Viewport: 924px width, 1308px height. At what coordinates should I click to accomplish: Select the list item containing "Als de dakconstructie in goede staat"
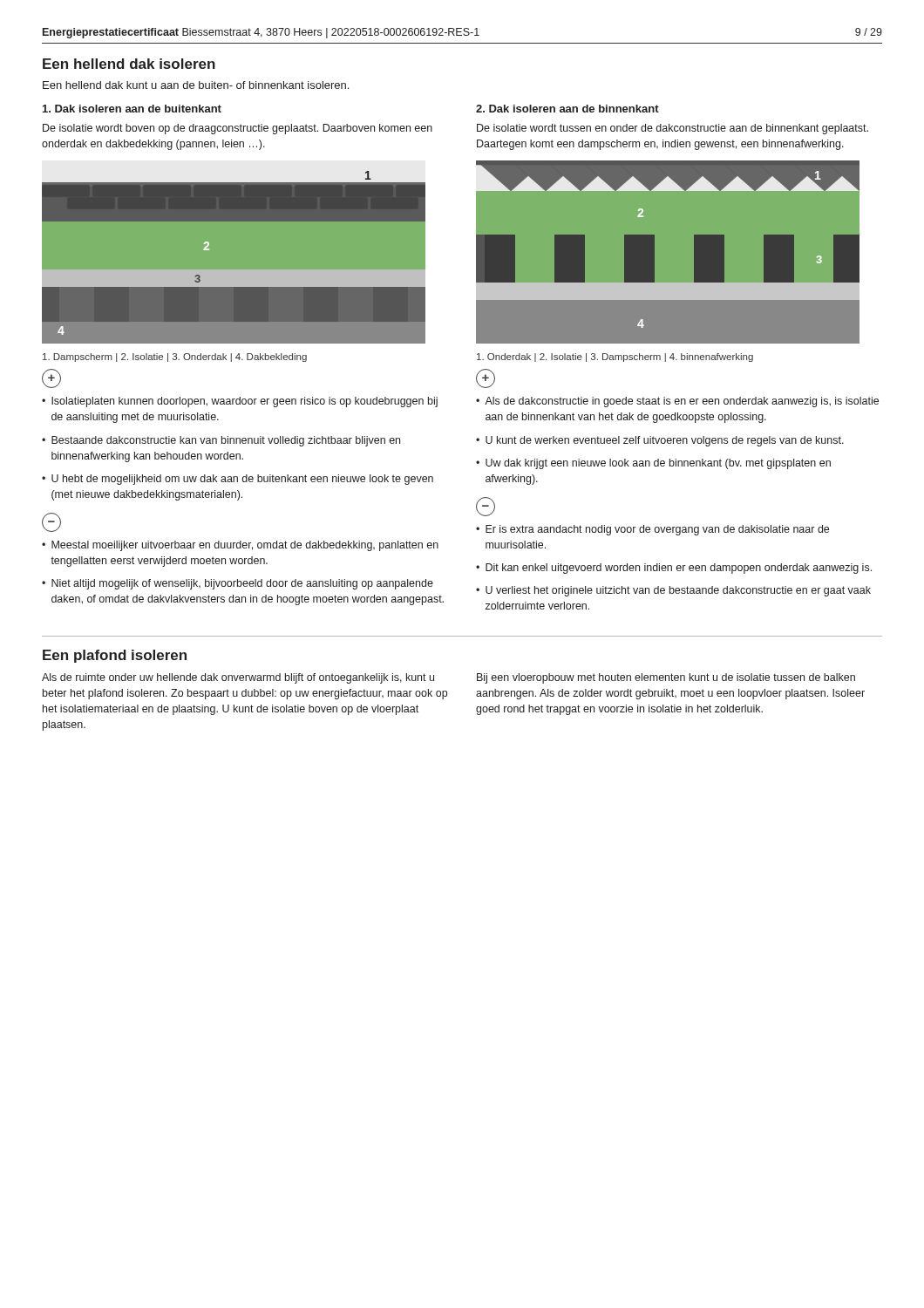pos(679,409)
